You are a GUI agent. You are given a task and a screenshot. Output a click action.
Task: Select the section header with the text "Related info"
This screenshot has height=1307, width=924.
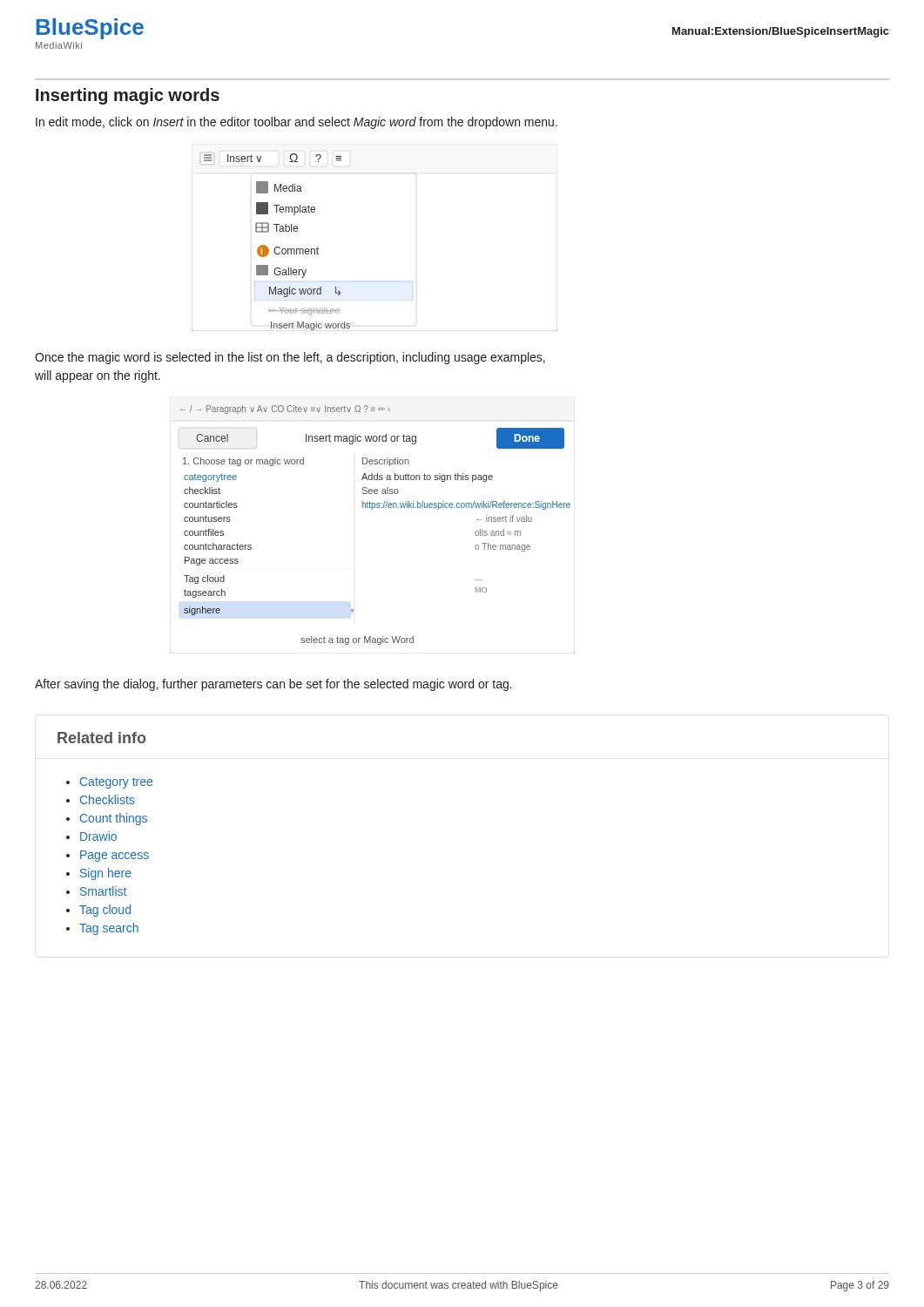102,738
